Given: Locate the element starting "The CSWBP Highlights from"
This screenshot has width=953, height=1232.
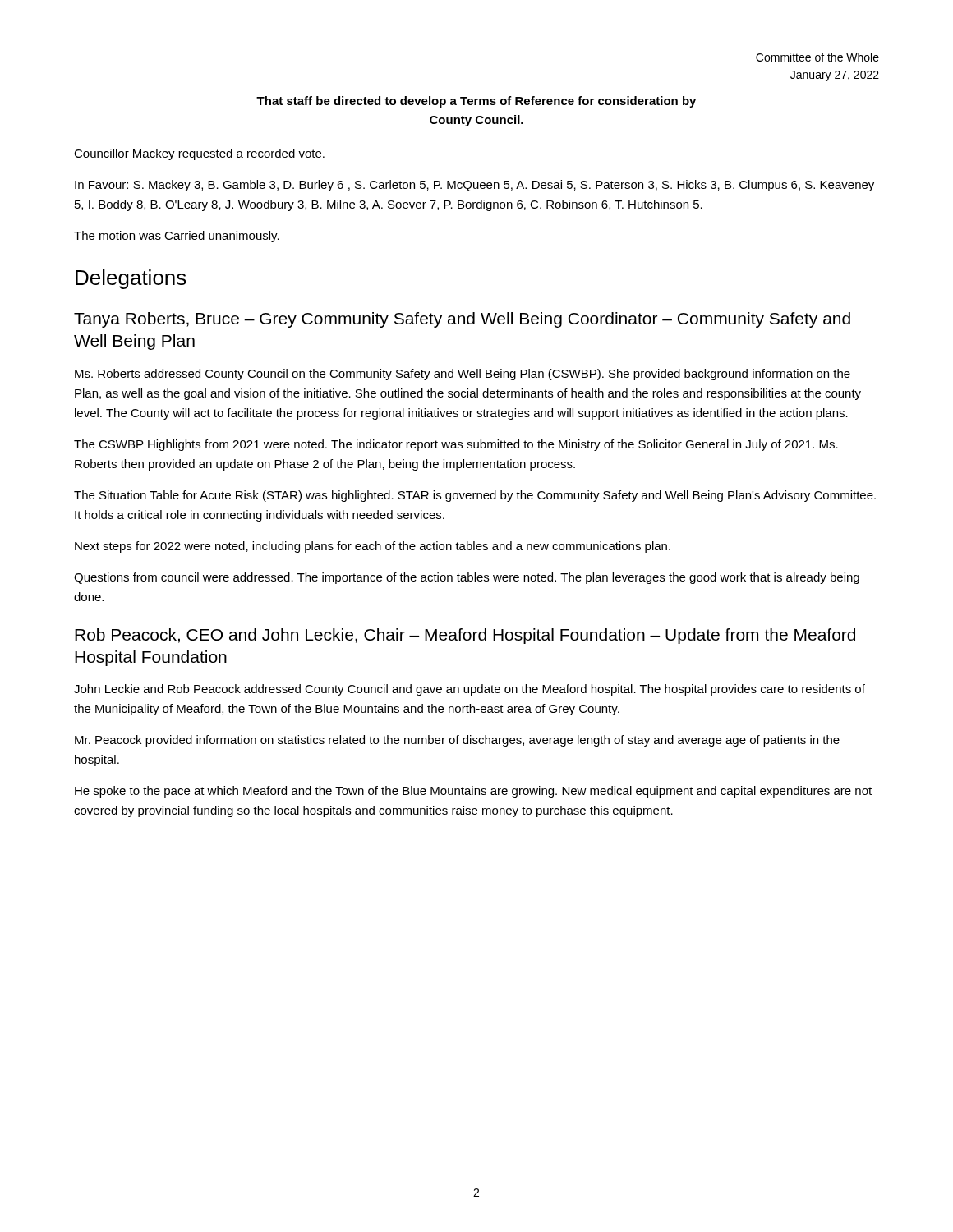Looking at the screenshot, I should point(456,454).
